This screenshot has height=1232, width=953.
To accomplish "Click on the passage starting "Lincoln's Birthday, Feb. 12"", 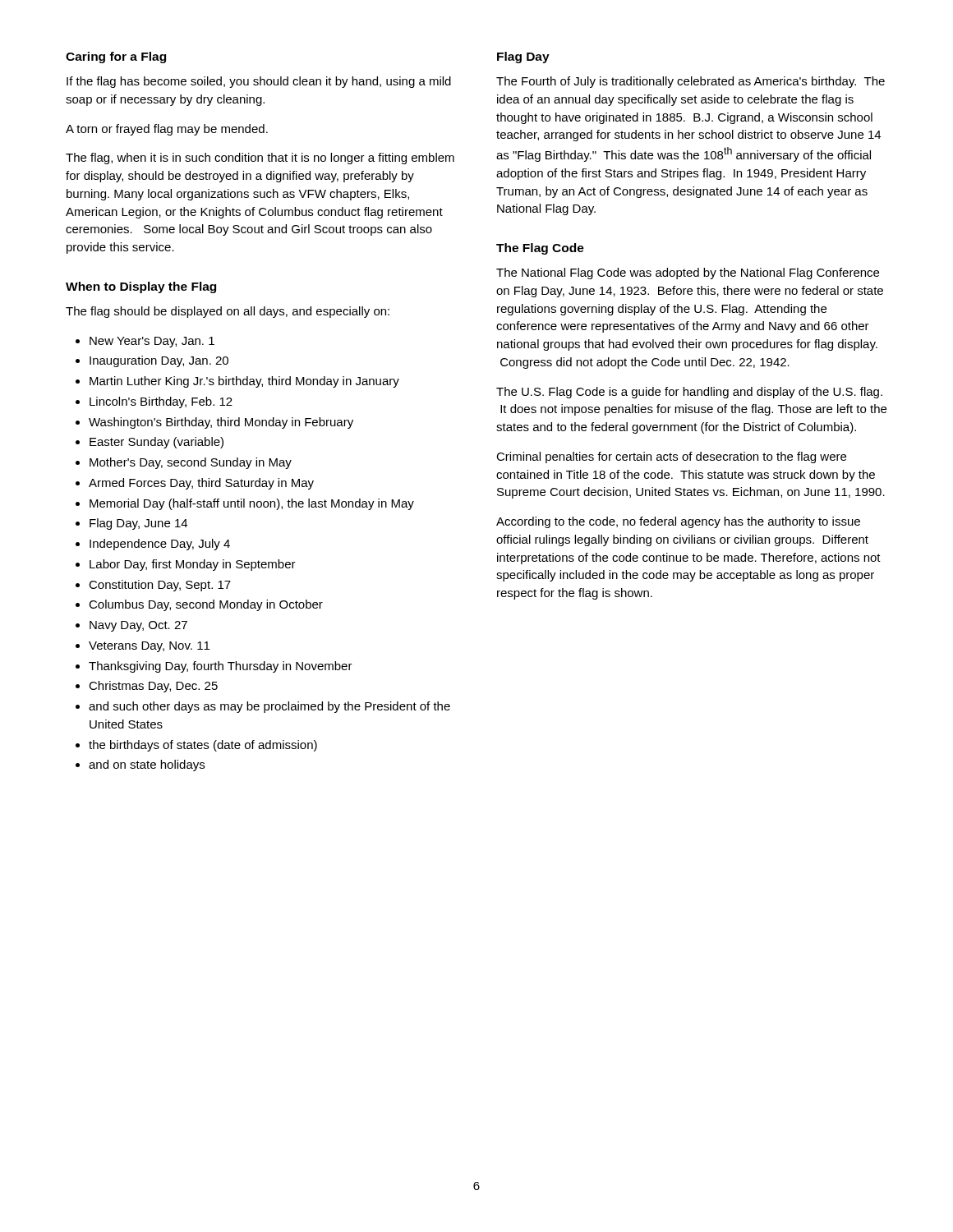I will coord(161,401).
